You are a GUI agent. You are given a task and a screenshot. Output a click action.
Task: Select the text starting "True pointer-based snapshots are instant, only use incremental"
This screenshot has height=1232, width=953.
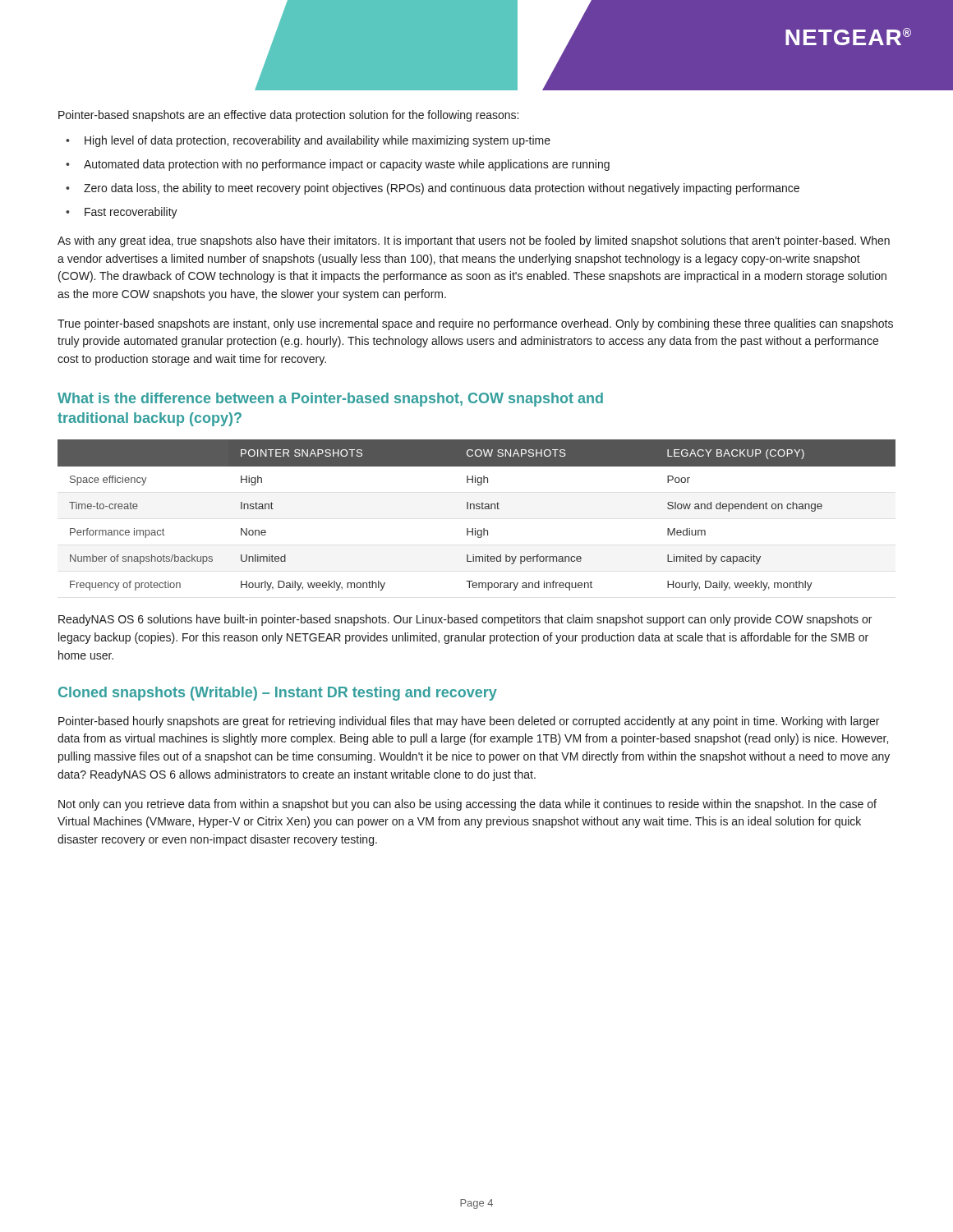475,341
